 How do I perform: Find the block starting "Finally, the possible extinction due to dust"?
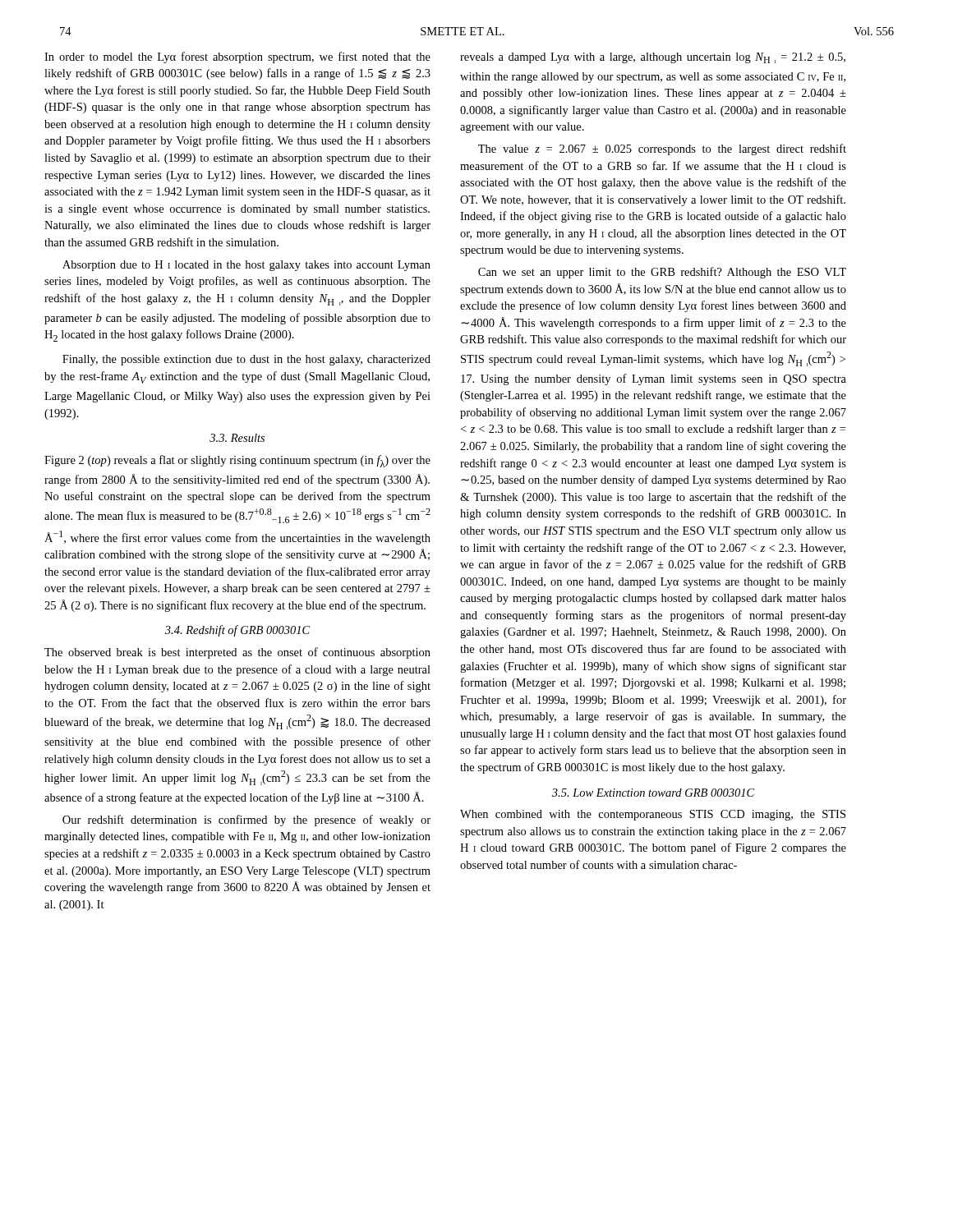click(237, 386)
